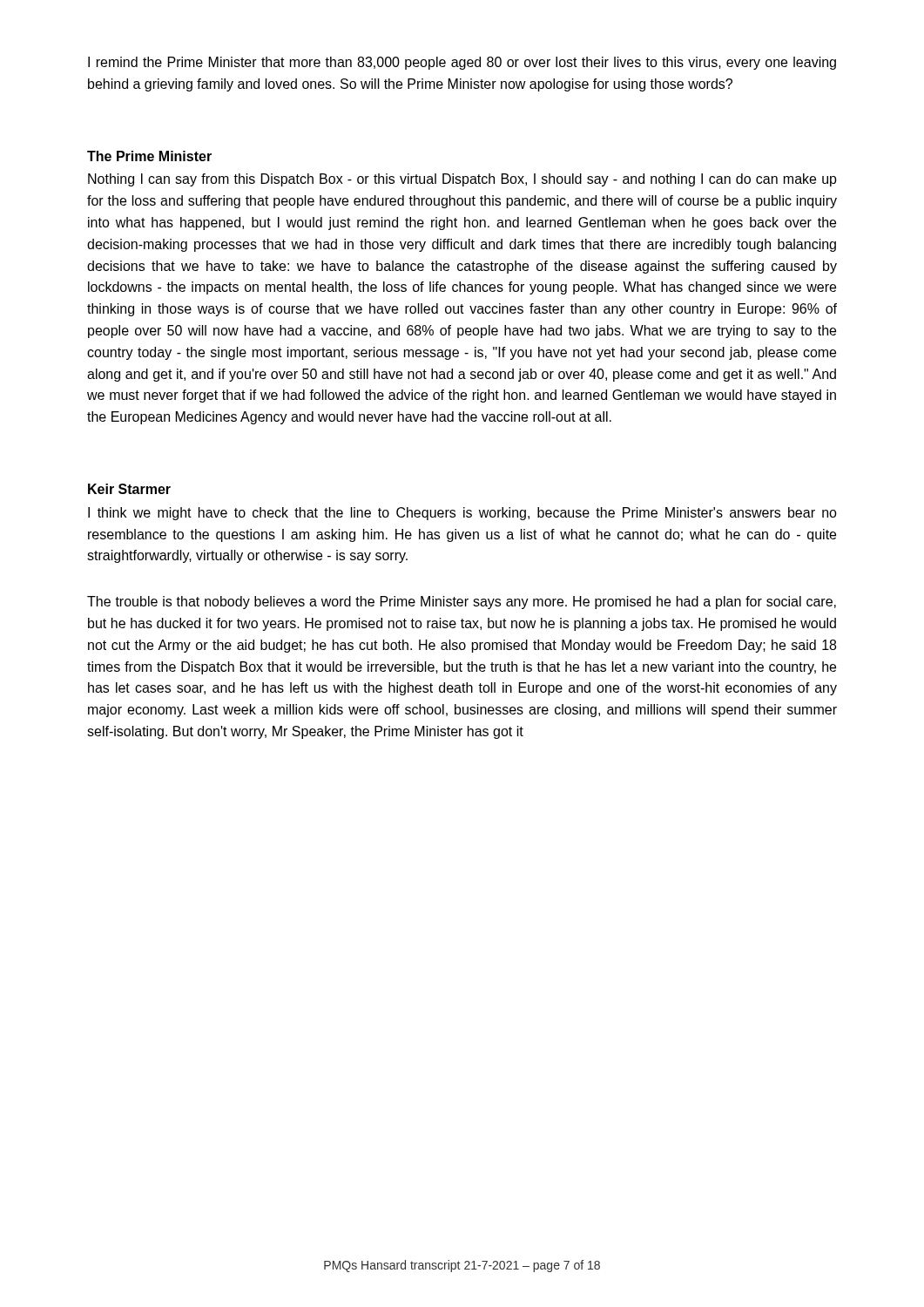Find "Keir Starmer" on this page
924x1307 pixels.
click(x=129, y=489)
